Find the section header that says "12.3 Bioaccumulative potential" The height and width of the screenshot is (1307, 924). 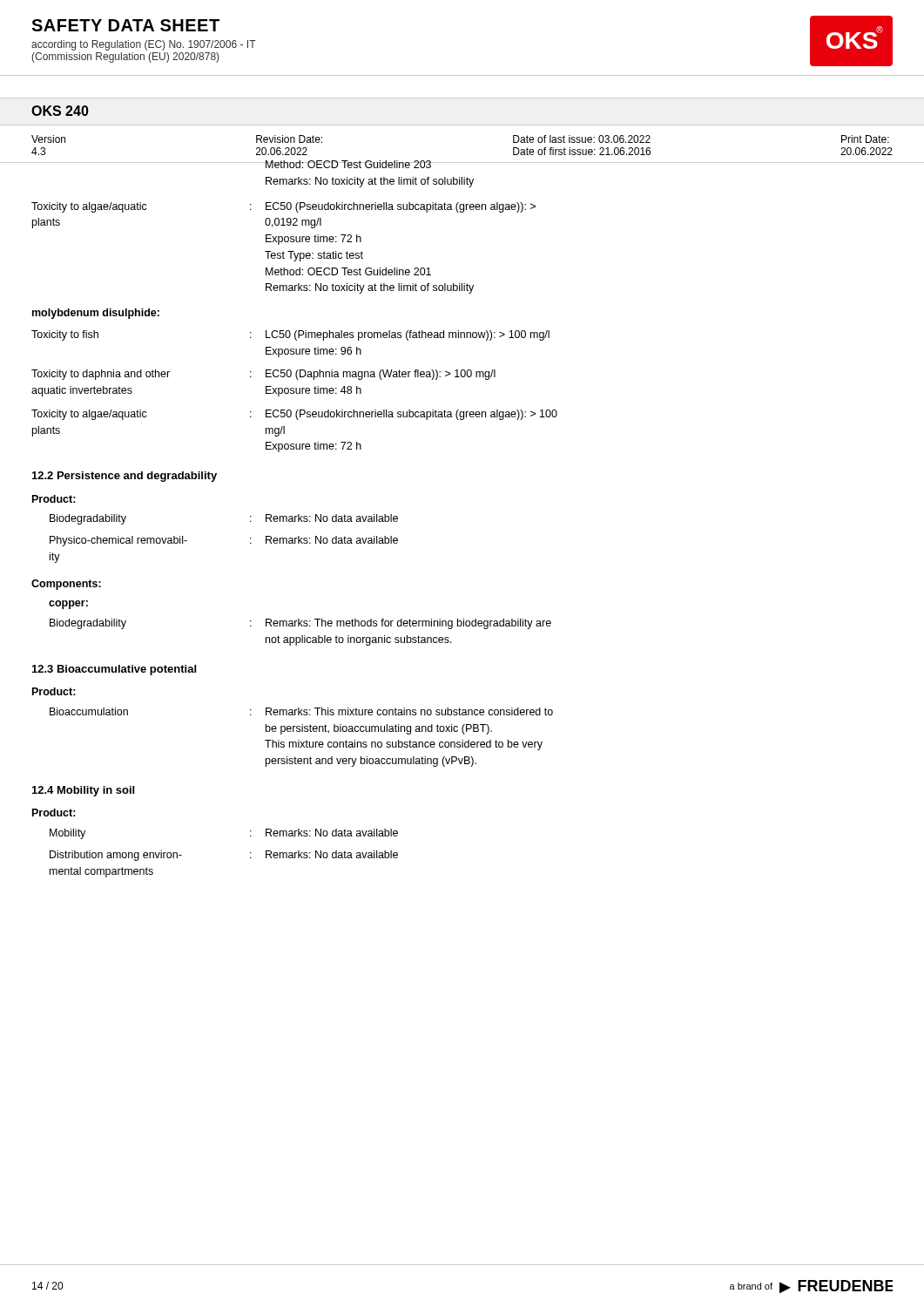[x=114, y=668]
